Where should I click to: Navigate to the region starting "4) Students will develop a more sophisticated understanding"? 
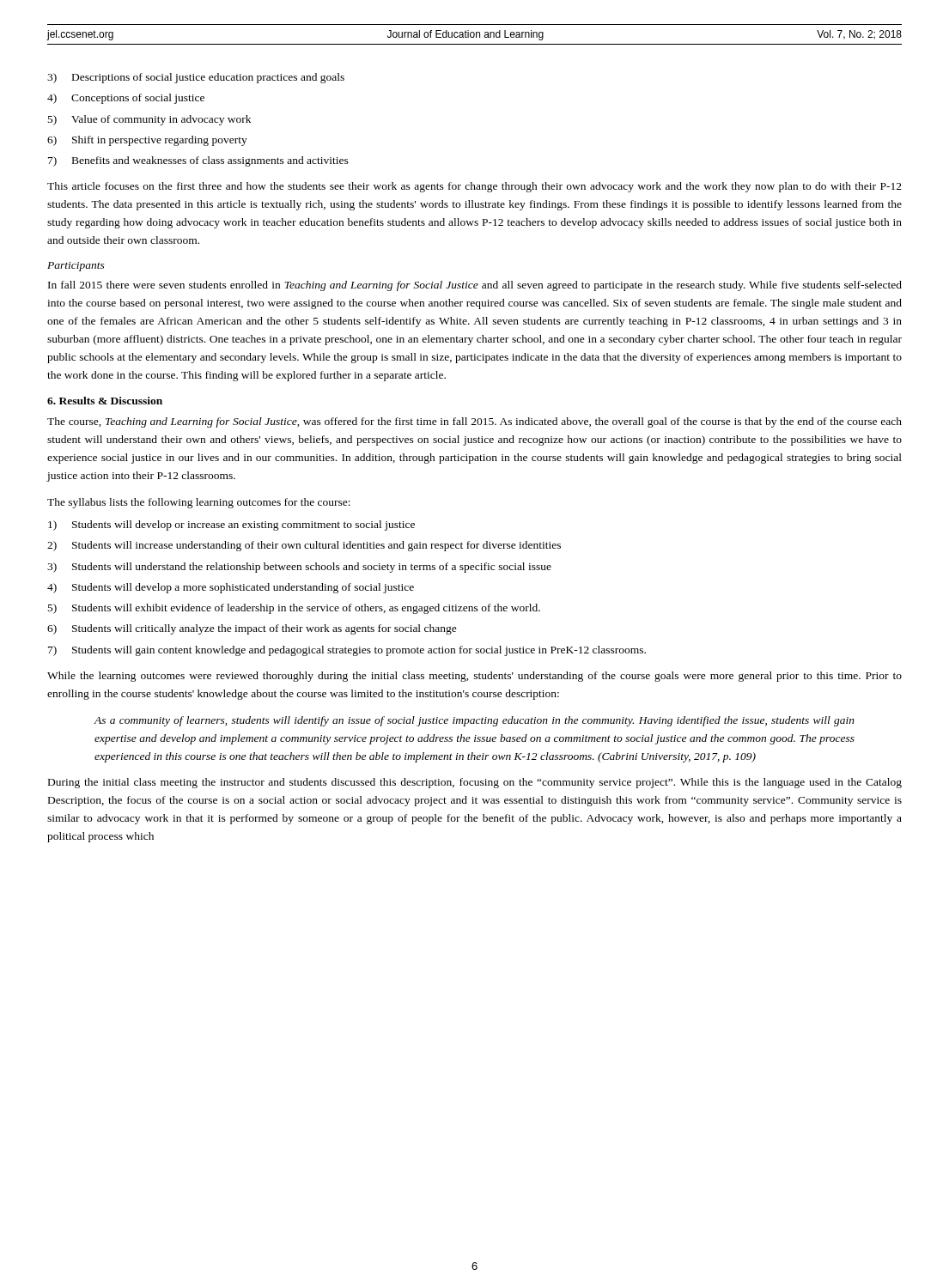(x=231, y=588)
